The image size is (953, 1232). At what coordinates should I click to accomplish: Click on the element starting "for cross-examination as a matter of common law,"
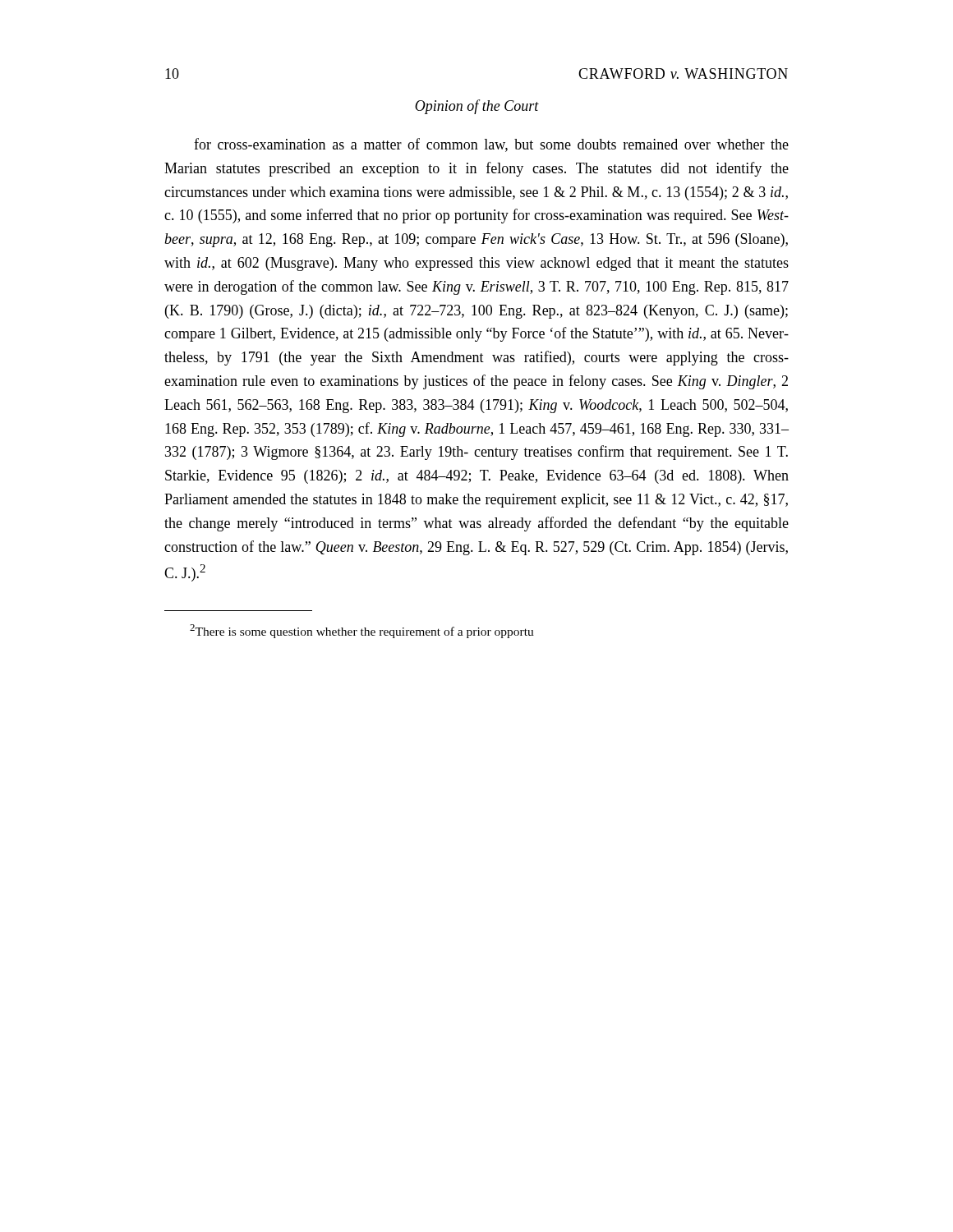476,359
